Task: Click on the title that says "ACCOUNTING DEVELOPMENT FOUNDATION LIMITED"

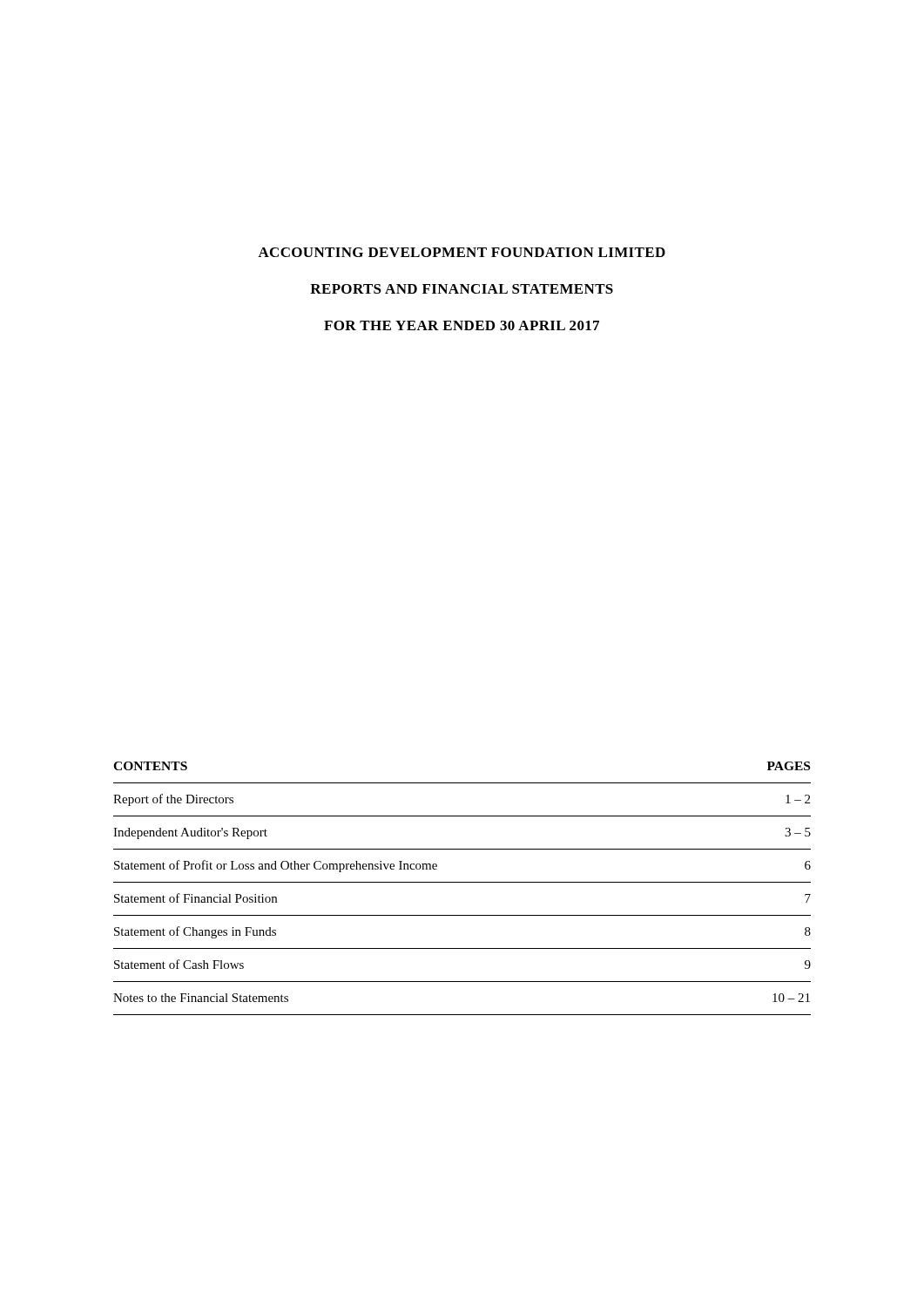Action: [462, 252]
